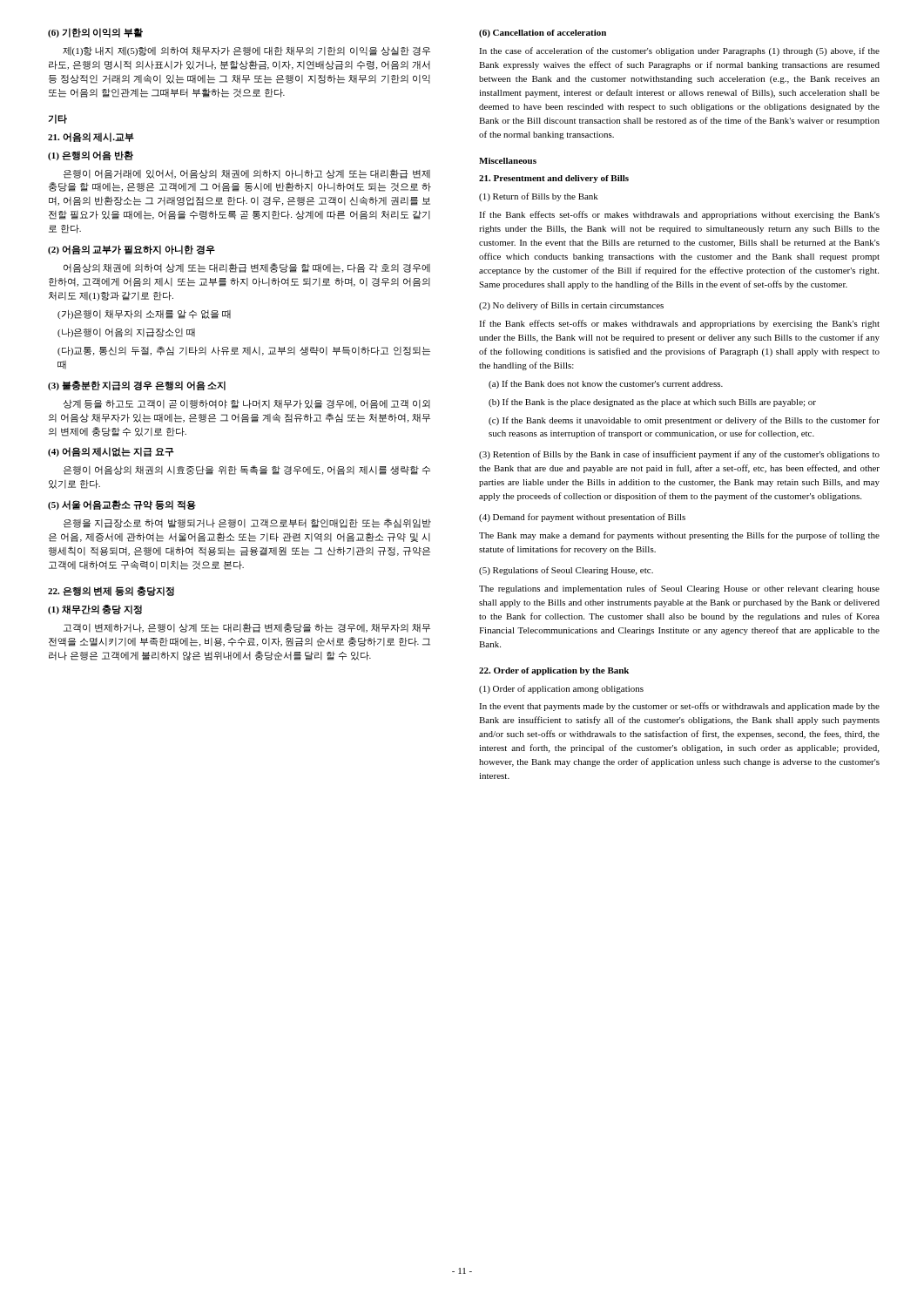Find the text block containing "(6) 기한의 이익의"
The image size is (924, 1307).
point(239,63)
